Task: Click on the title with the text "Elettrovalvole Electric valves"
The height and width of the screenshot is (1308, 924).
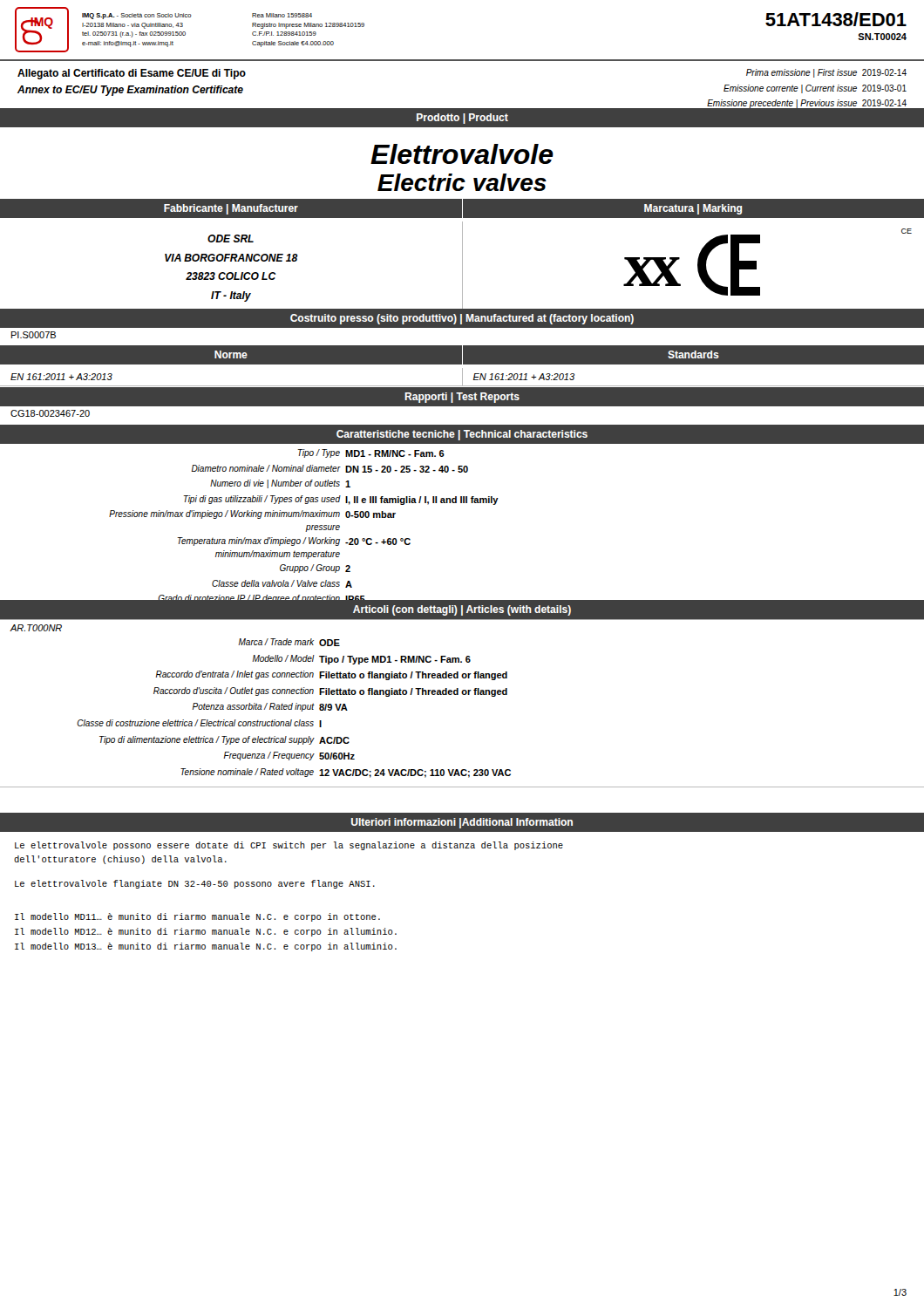Action: [462, 168]
